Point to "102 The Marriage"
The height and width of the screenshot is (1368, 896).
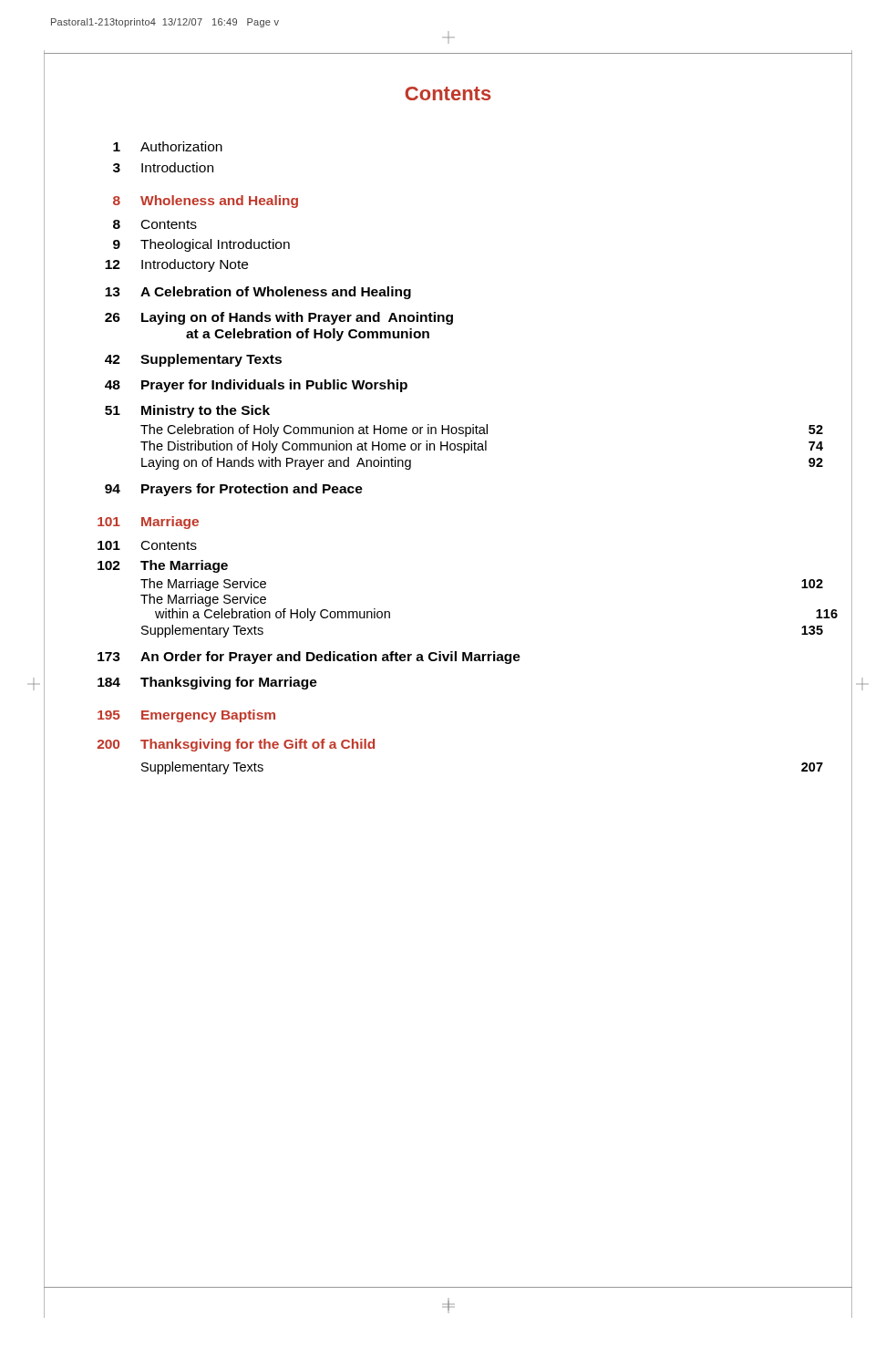(x=163, y=566)
